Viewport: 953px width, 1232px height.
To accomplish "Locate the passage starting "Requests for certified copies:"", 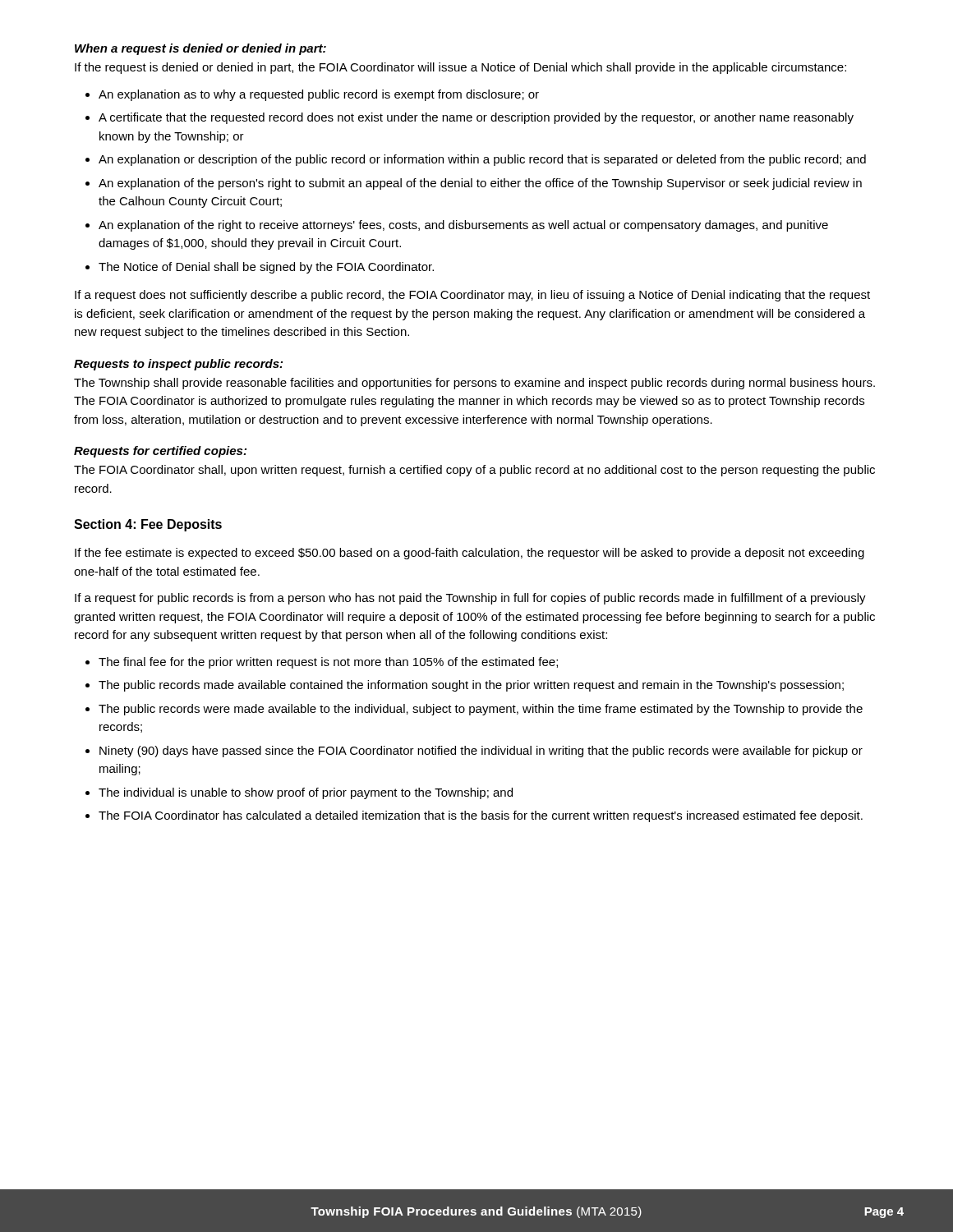I will 161,450.
